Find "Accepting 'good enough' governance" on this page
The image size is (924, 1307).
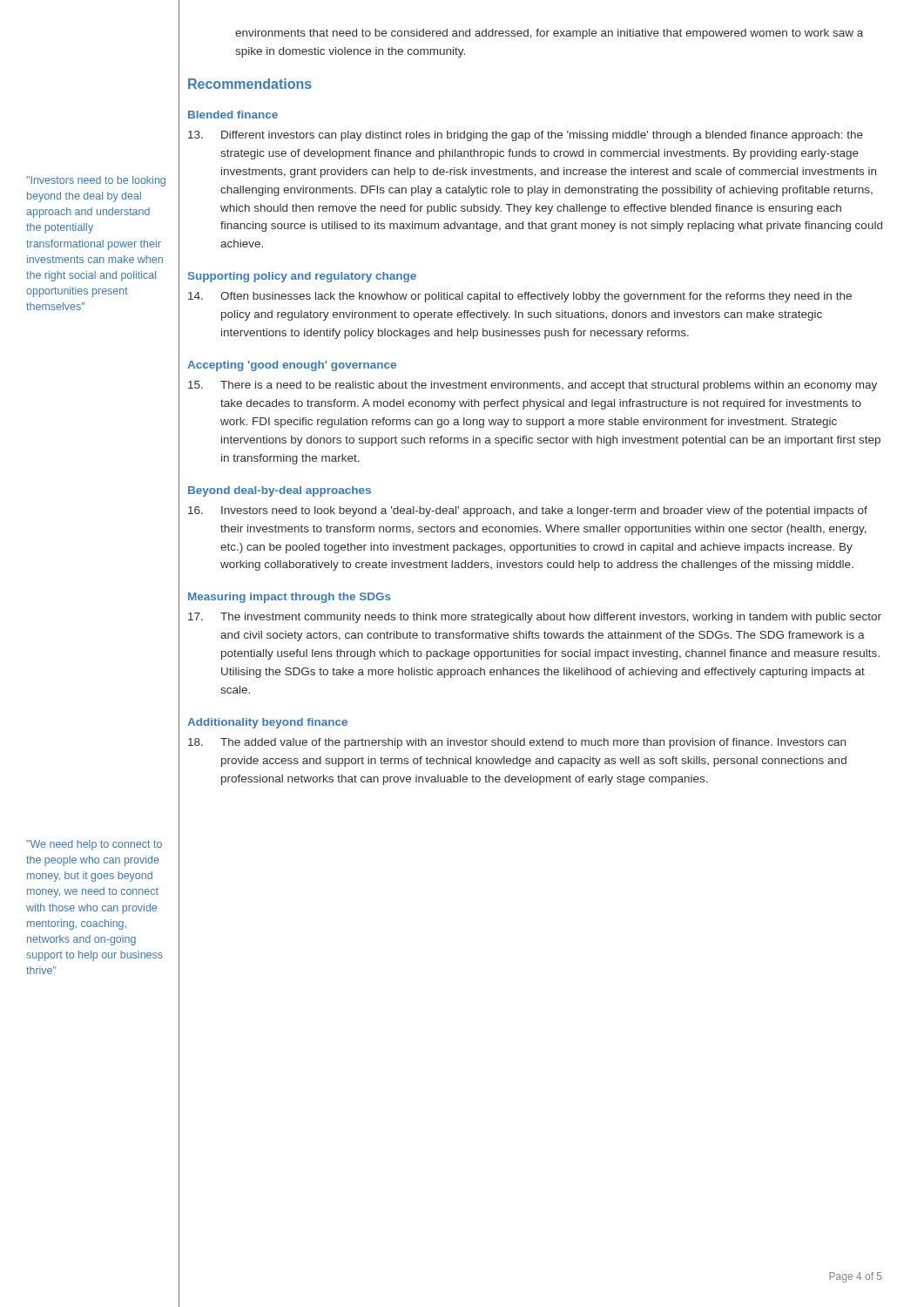(x=292, y=365)
